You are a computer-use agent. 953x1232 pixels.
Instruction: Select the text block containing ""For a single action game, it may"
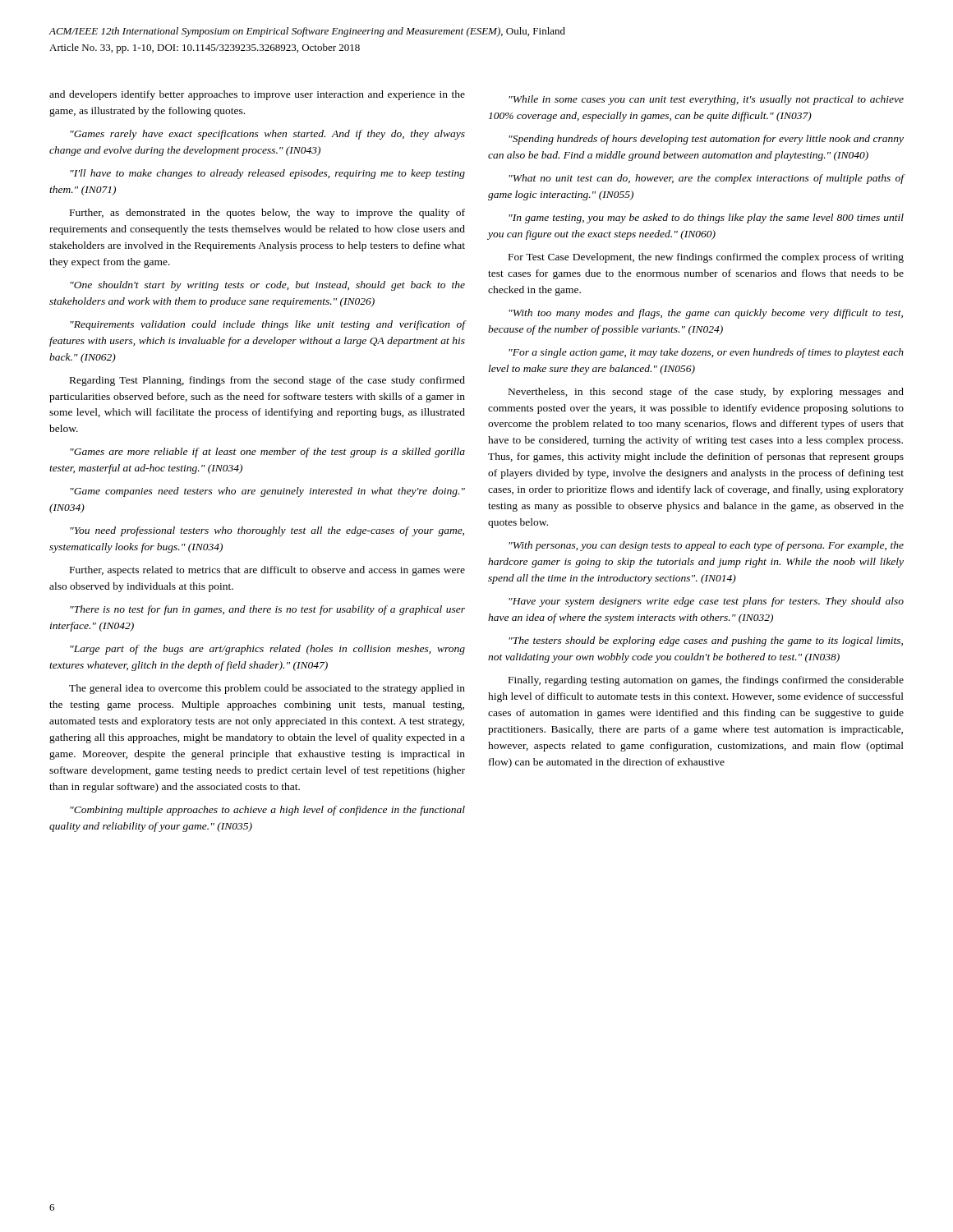click(696, 360)
